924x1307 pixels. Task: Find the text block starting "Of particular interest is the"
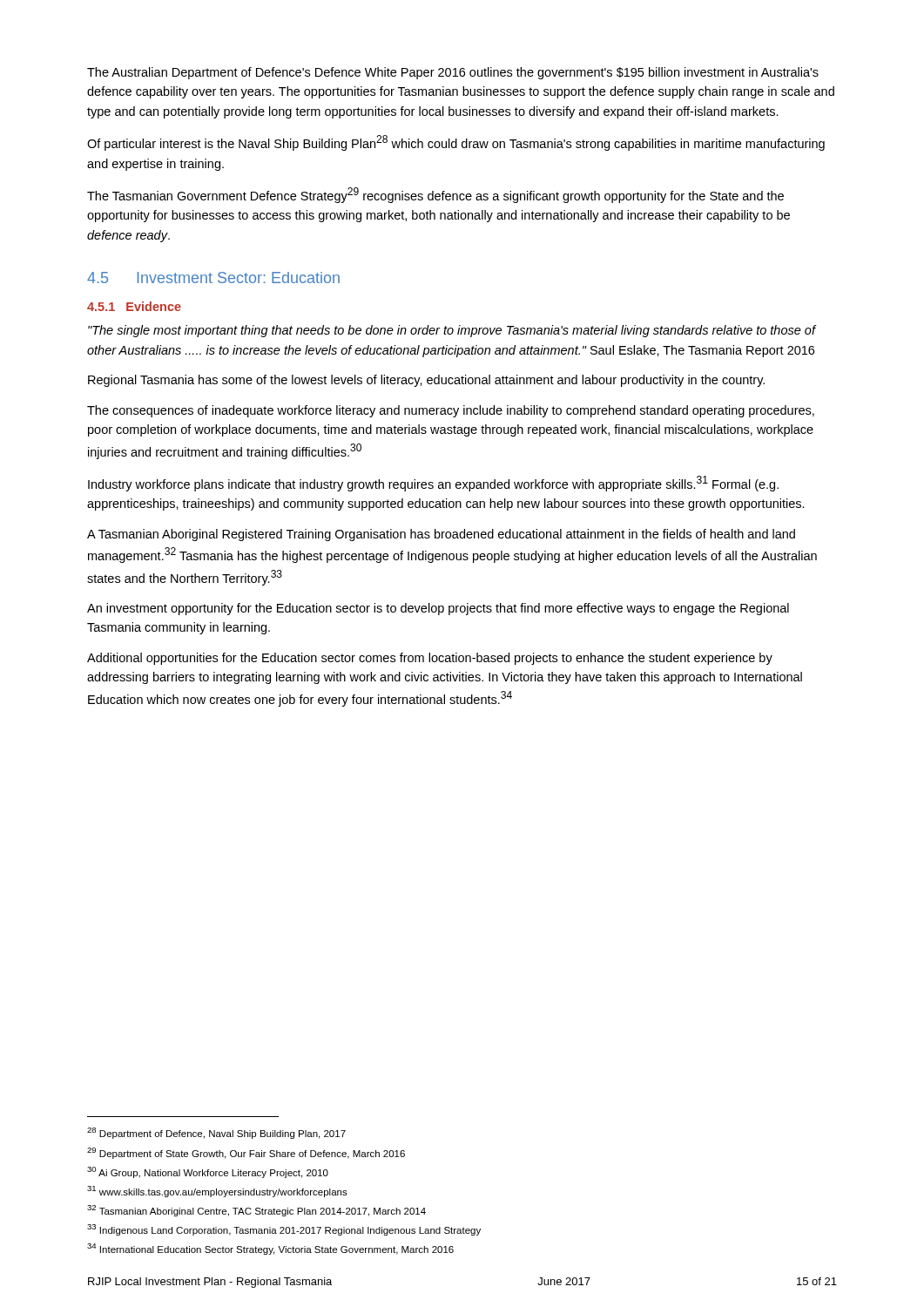462,153
